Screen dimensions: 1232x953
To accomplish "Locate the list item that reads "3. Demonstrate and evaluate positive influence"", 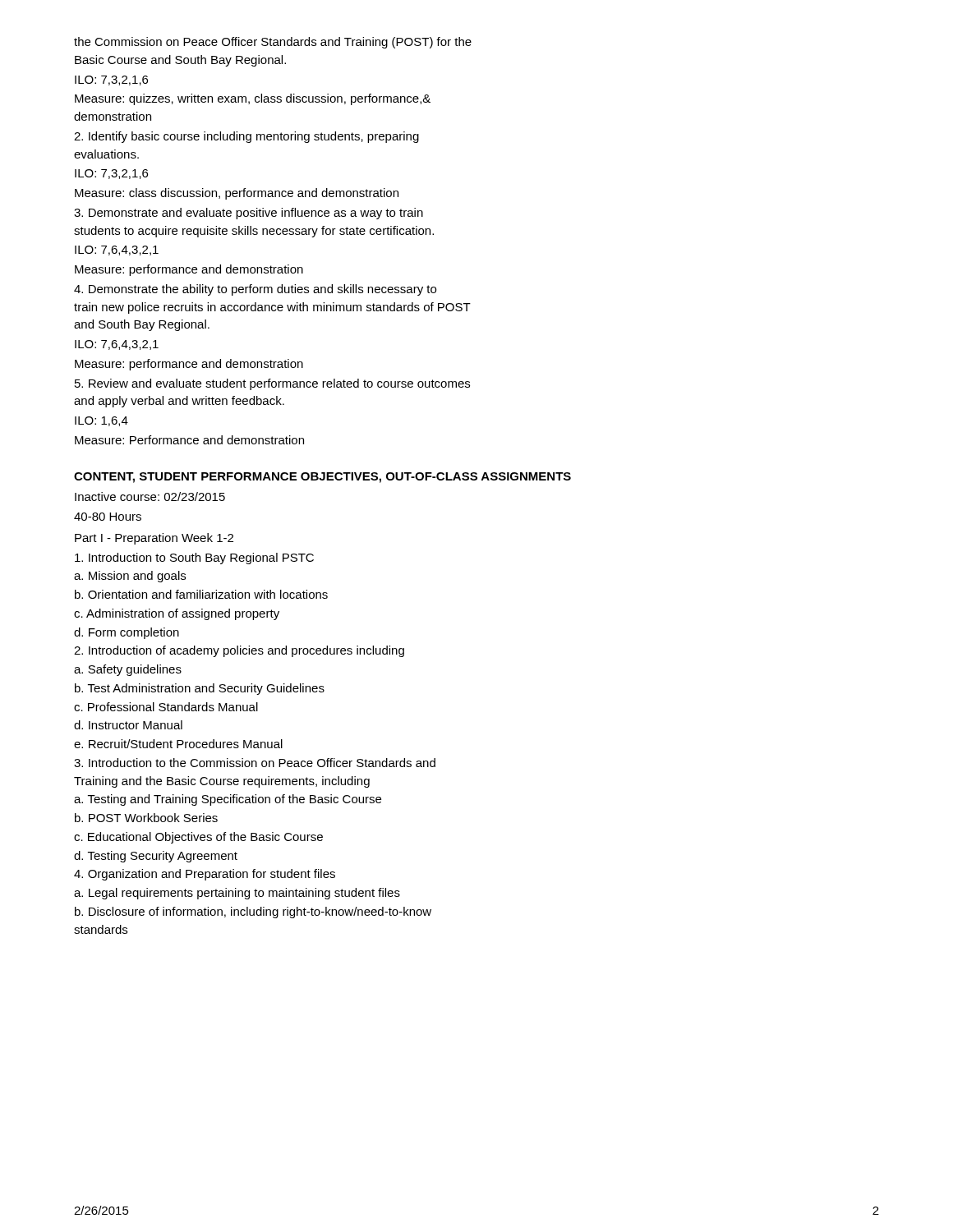I will [x=254, y=221].
